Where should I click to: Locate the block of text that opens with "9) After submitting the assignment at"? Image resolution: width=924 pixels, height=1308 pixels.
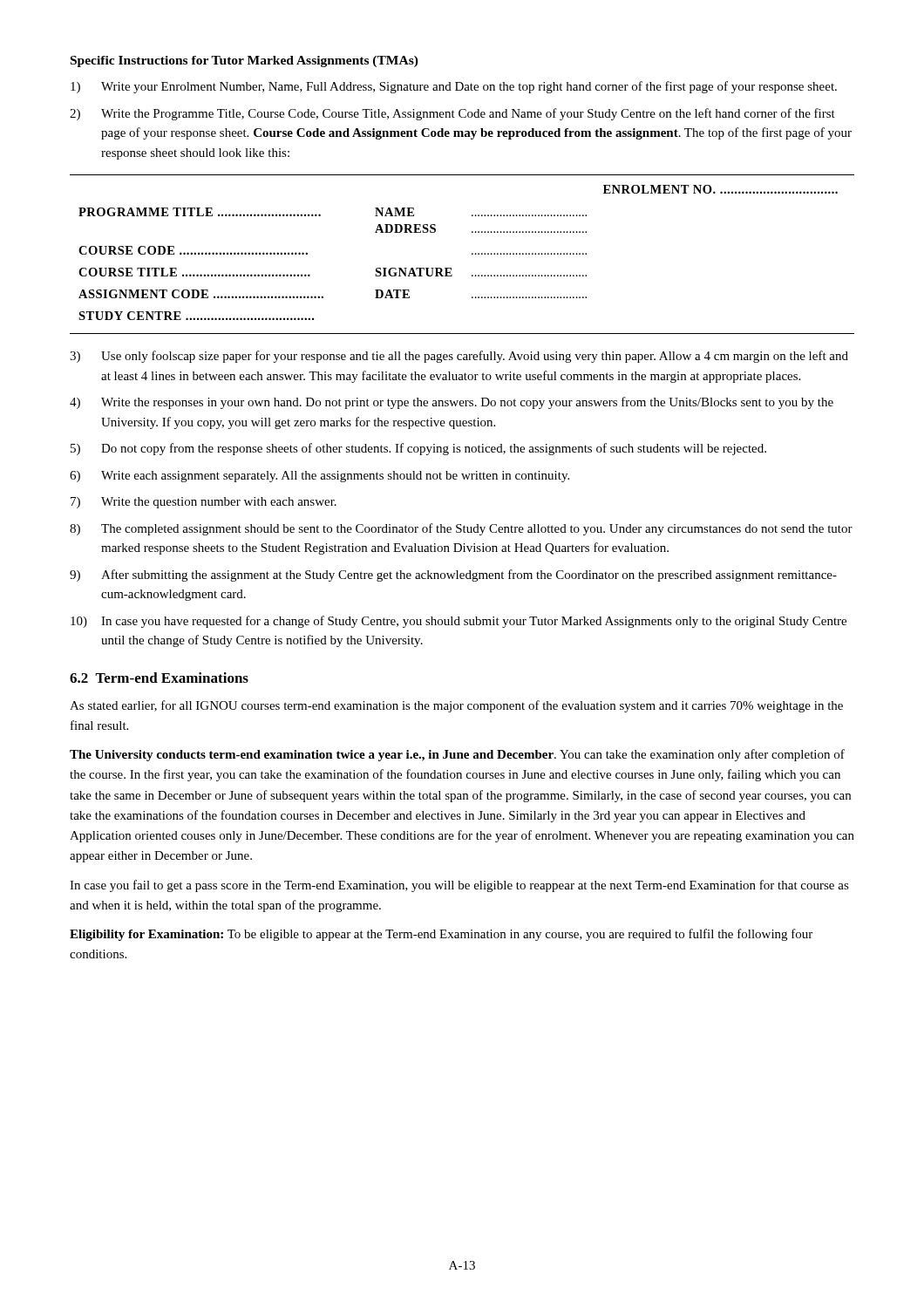tap(462, 584)
